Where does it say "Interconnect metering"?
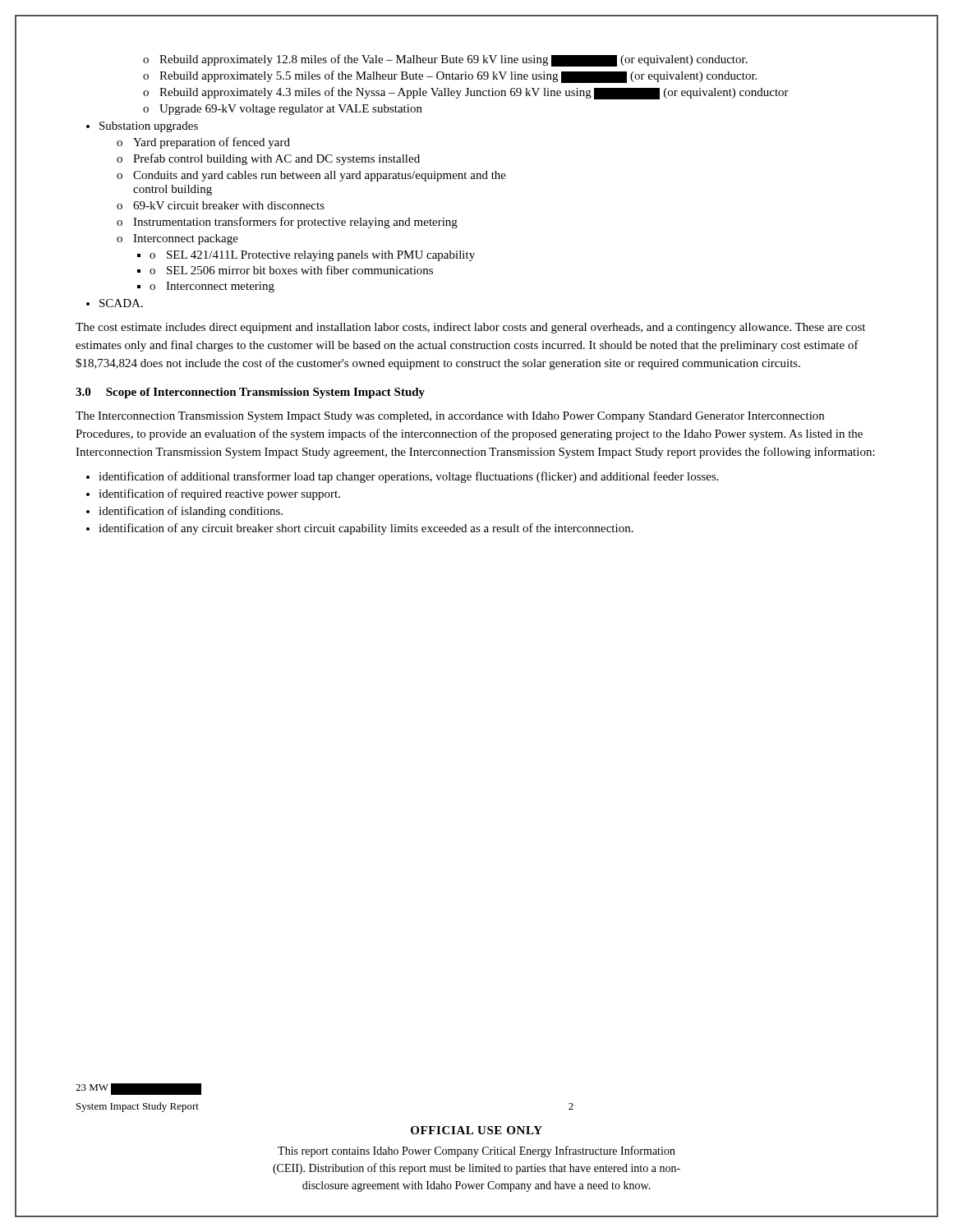This screenshot has width=953, height=1232. tap(220, 286)
